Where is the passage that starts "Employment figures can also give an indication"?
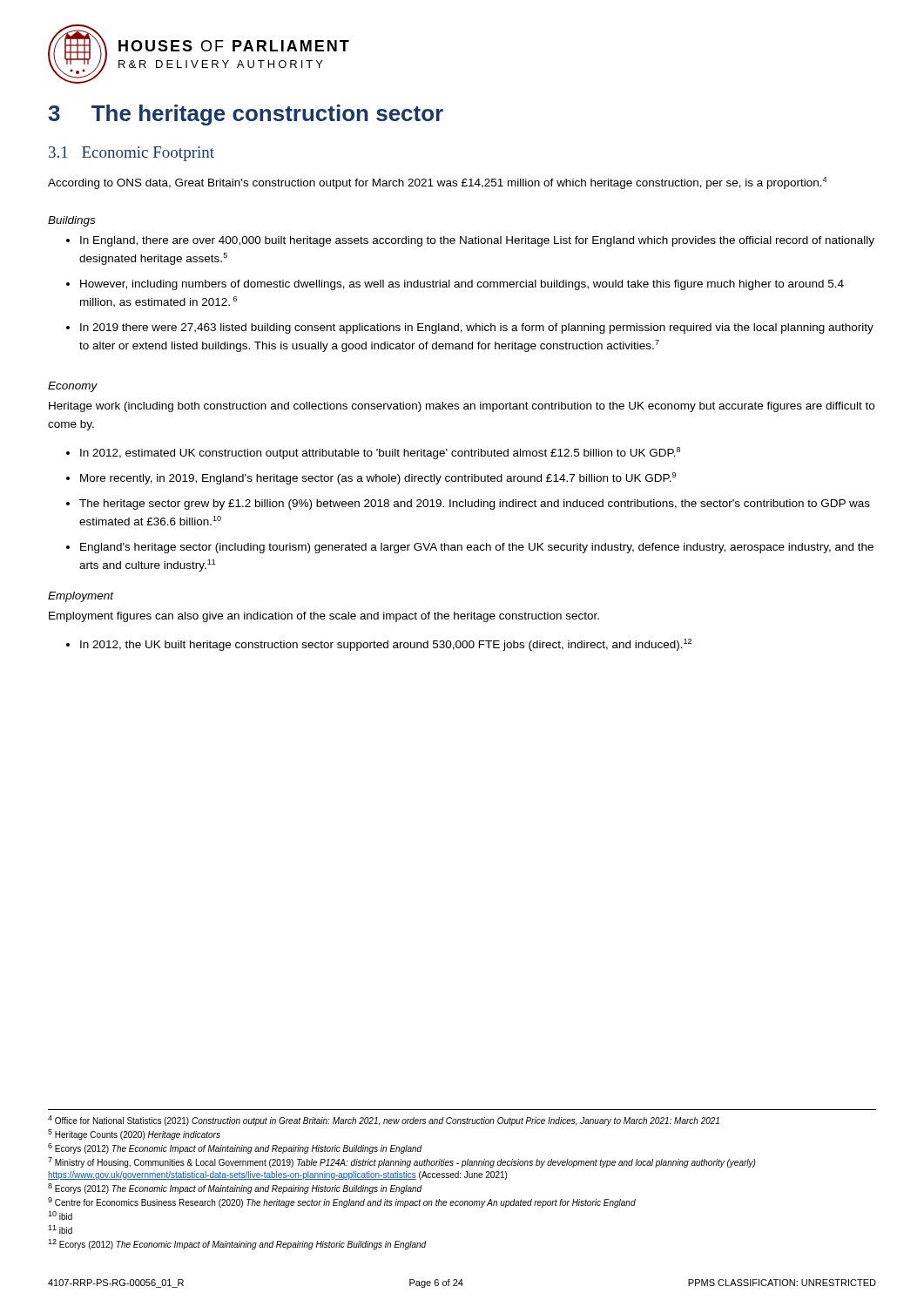The height and width of the screenshot is (1307, 924). pyautogui.click(x=462, y=616)
